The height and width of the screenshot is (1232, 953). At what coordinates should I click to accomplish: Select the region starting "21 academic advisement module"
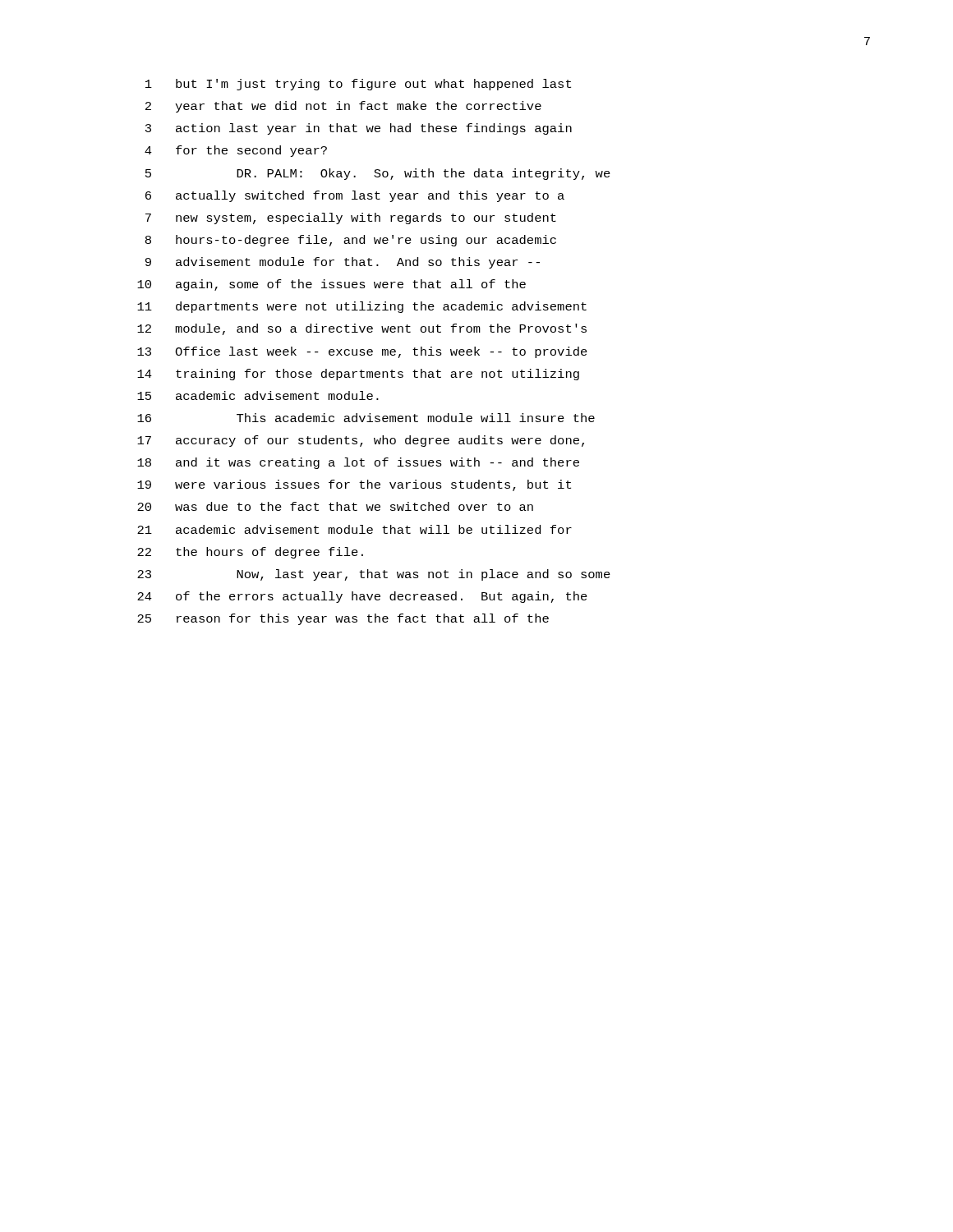[464, 531]
